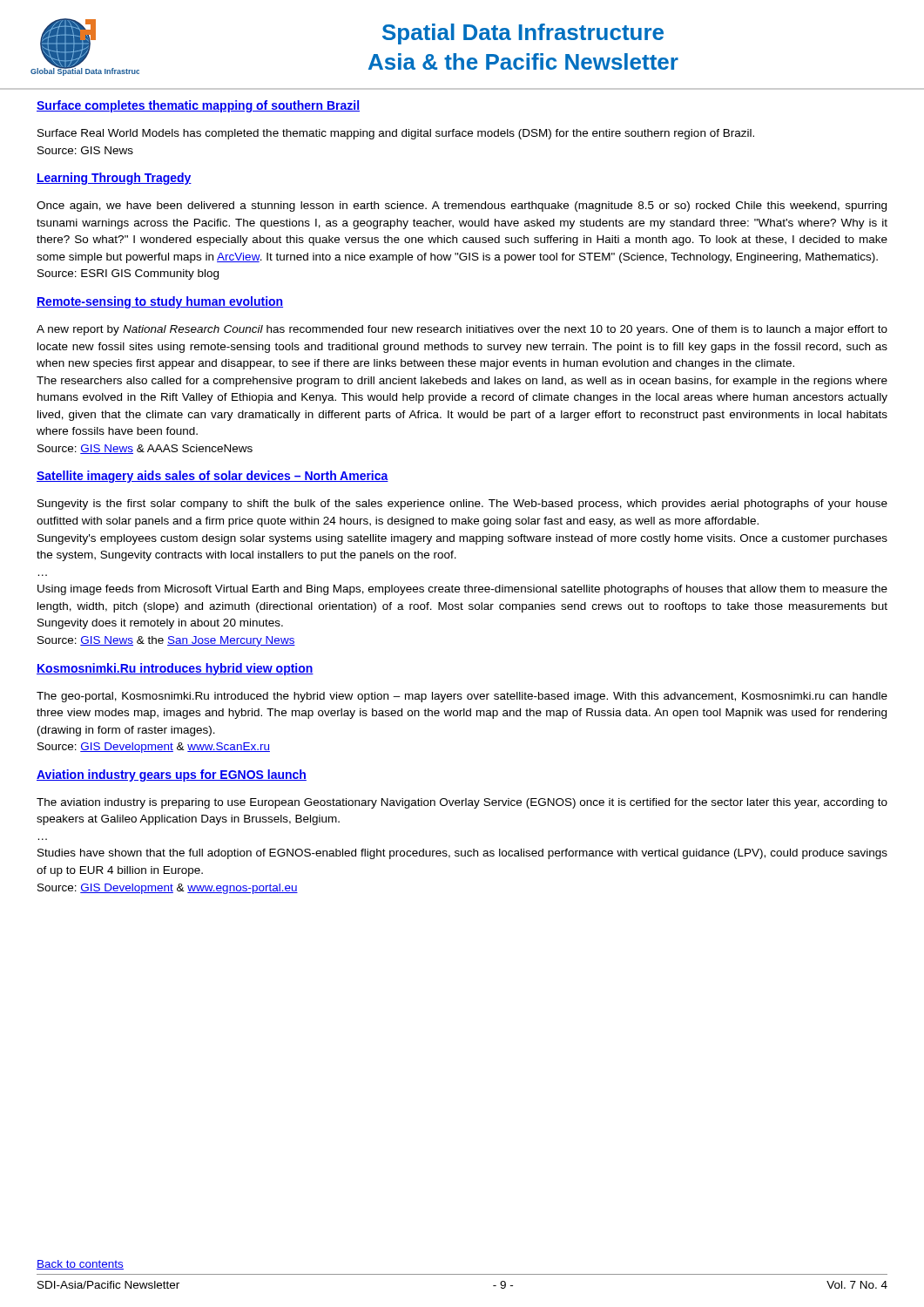Click on the text block starting "The aviation industry is preparing to"
This screenshot has width=924, height=1307.
[462, 845]
